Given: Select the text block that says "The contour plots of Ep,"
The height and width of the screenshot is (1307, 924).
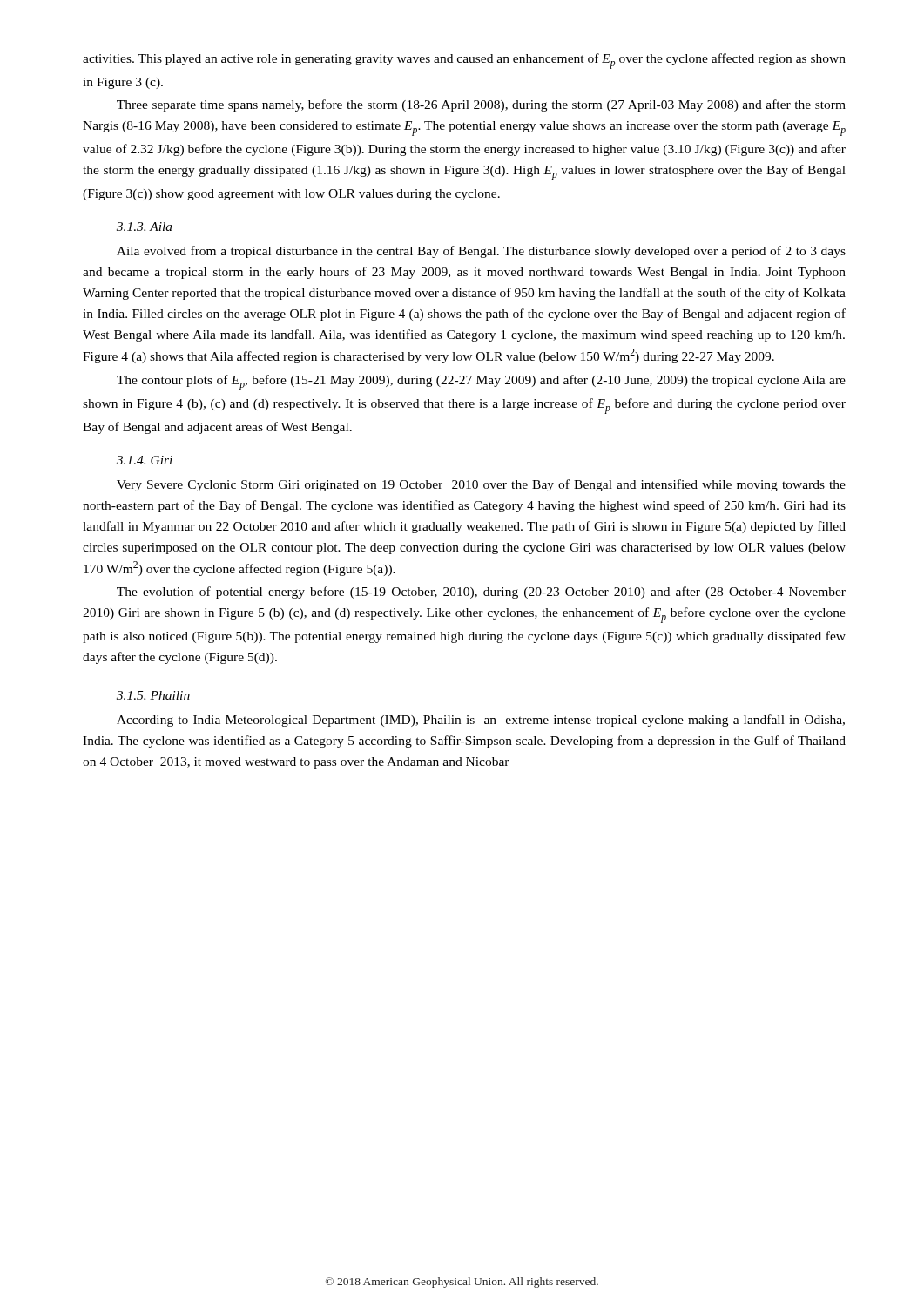Looking at the screenshot, I should point(464,403).
